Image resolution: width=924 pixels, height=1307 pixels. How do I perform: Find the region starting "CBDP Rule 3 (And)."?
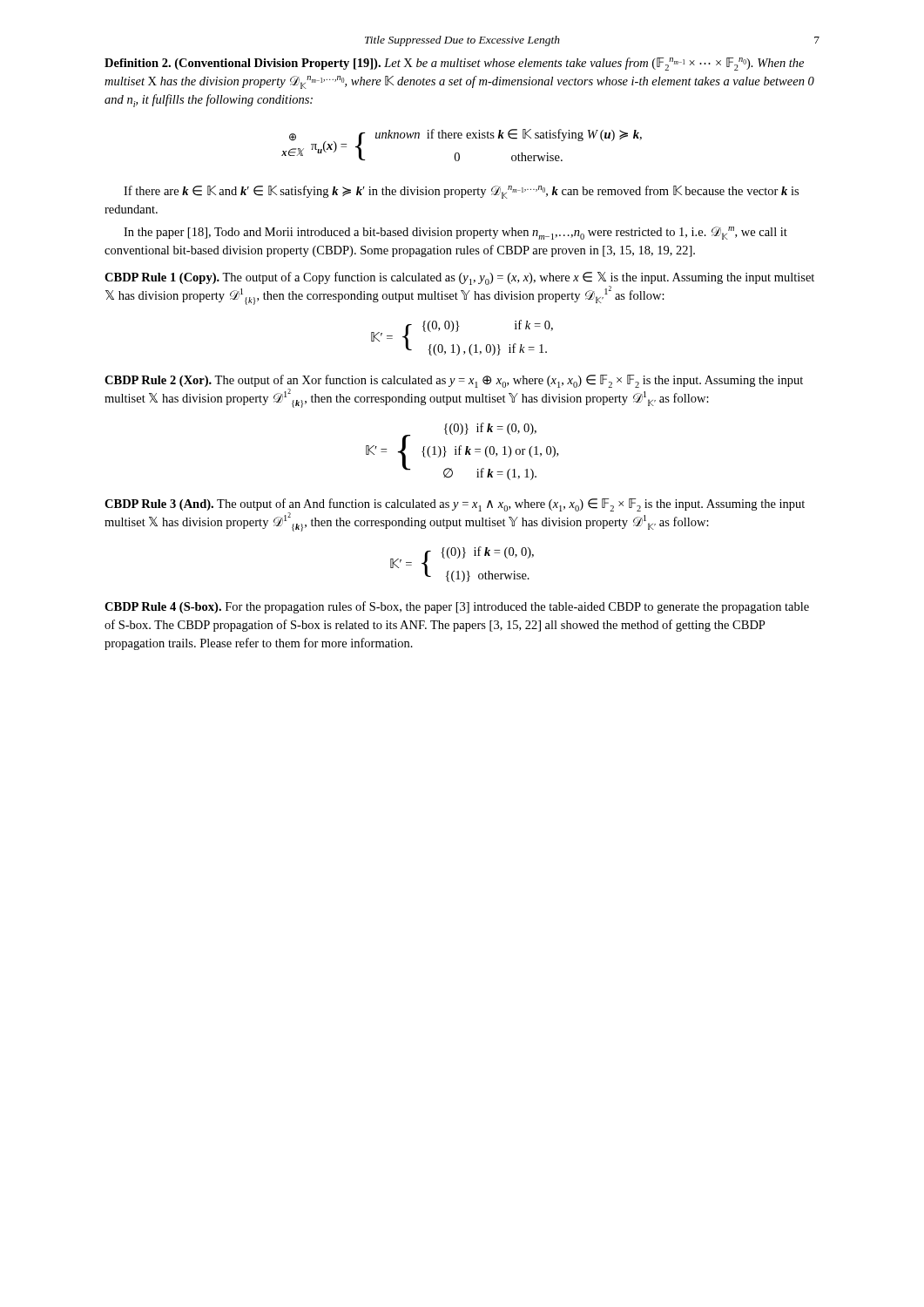point(462,513)
